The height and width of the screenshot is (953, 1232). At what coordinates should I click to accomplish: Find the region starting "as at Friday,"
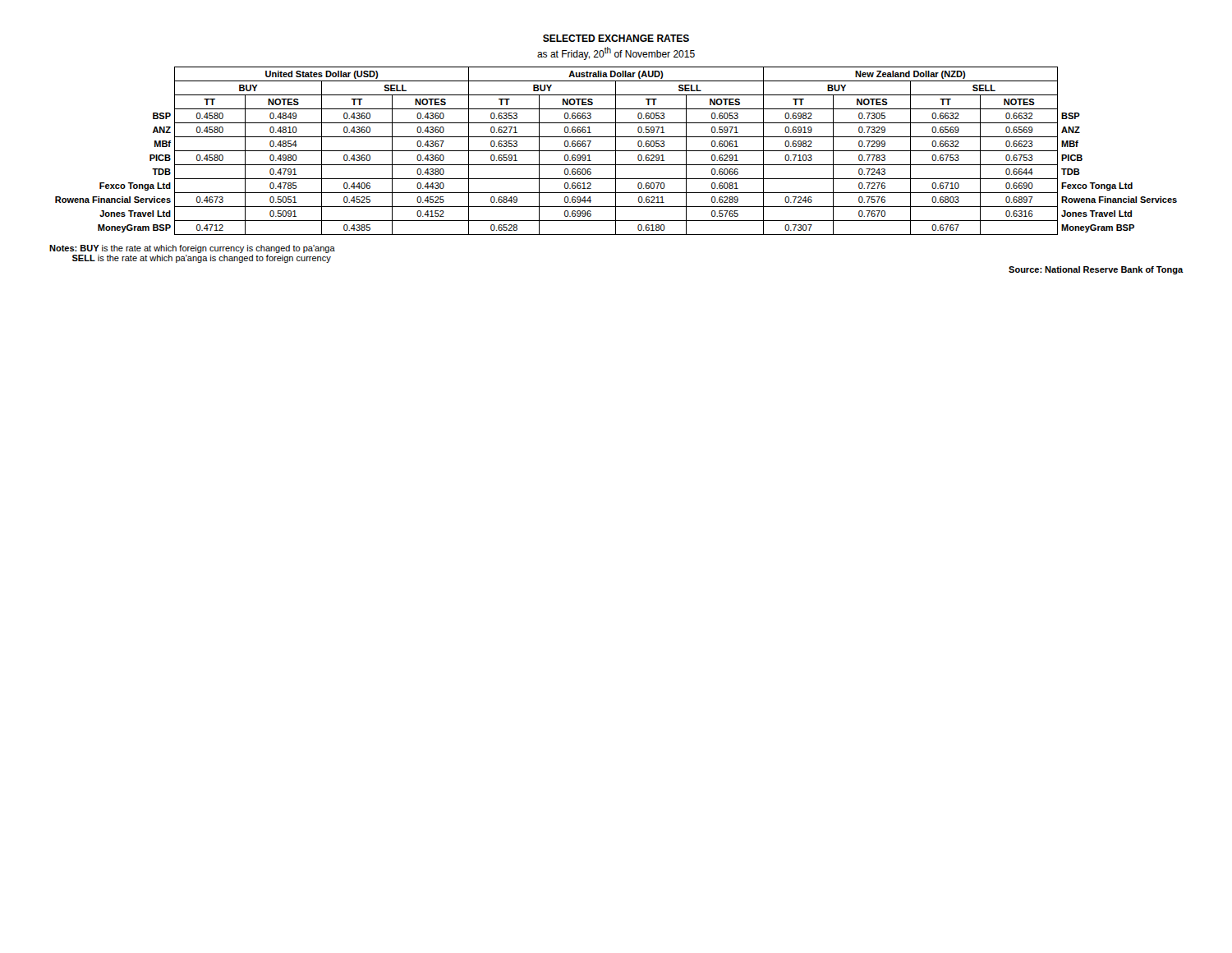(616, 53)
